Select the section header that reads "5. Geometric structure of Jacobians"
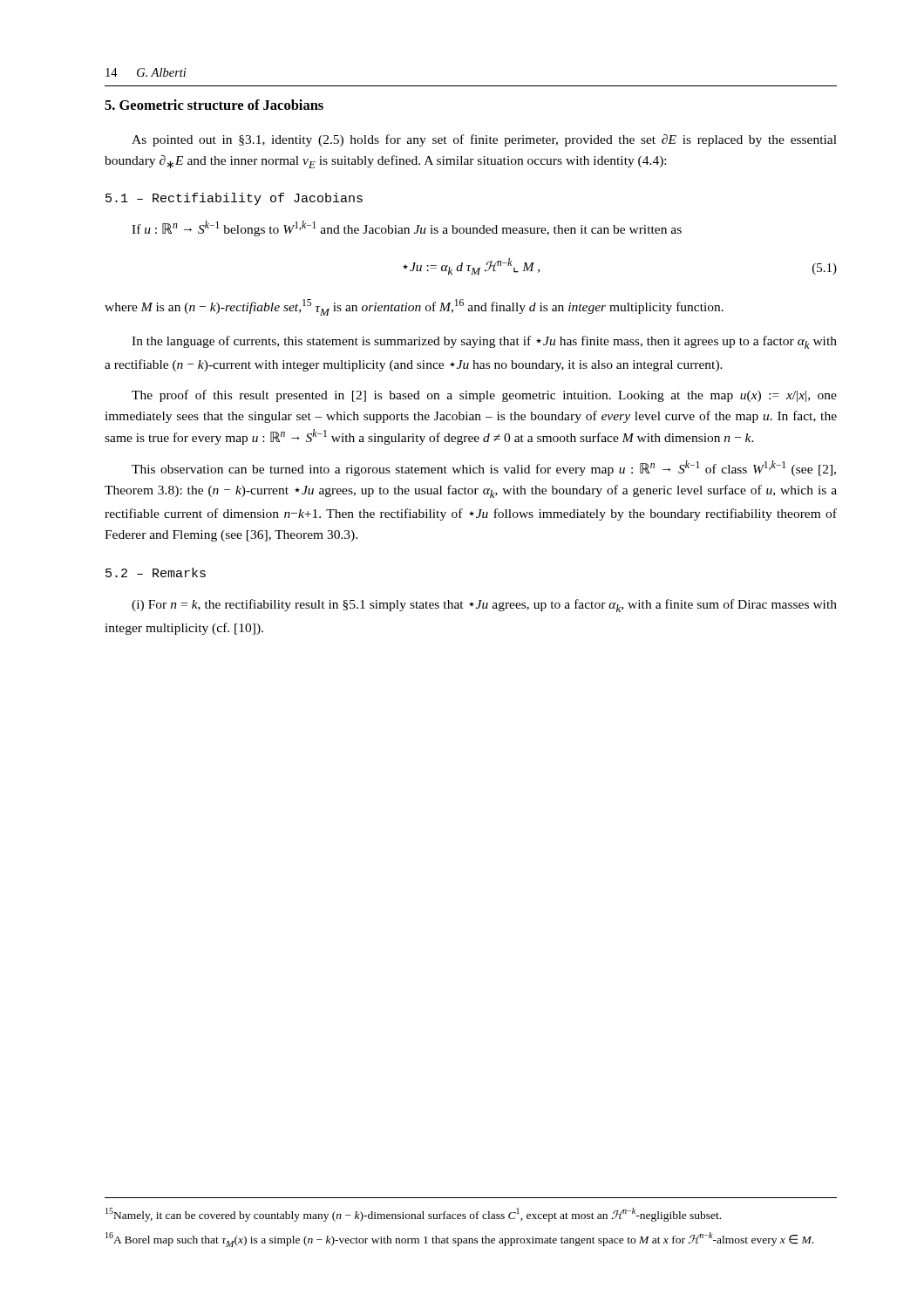924x1308 pixels. (x=214, y=105)
